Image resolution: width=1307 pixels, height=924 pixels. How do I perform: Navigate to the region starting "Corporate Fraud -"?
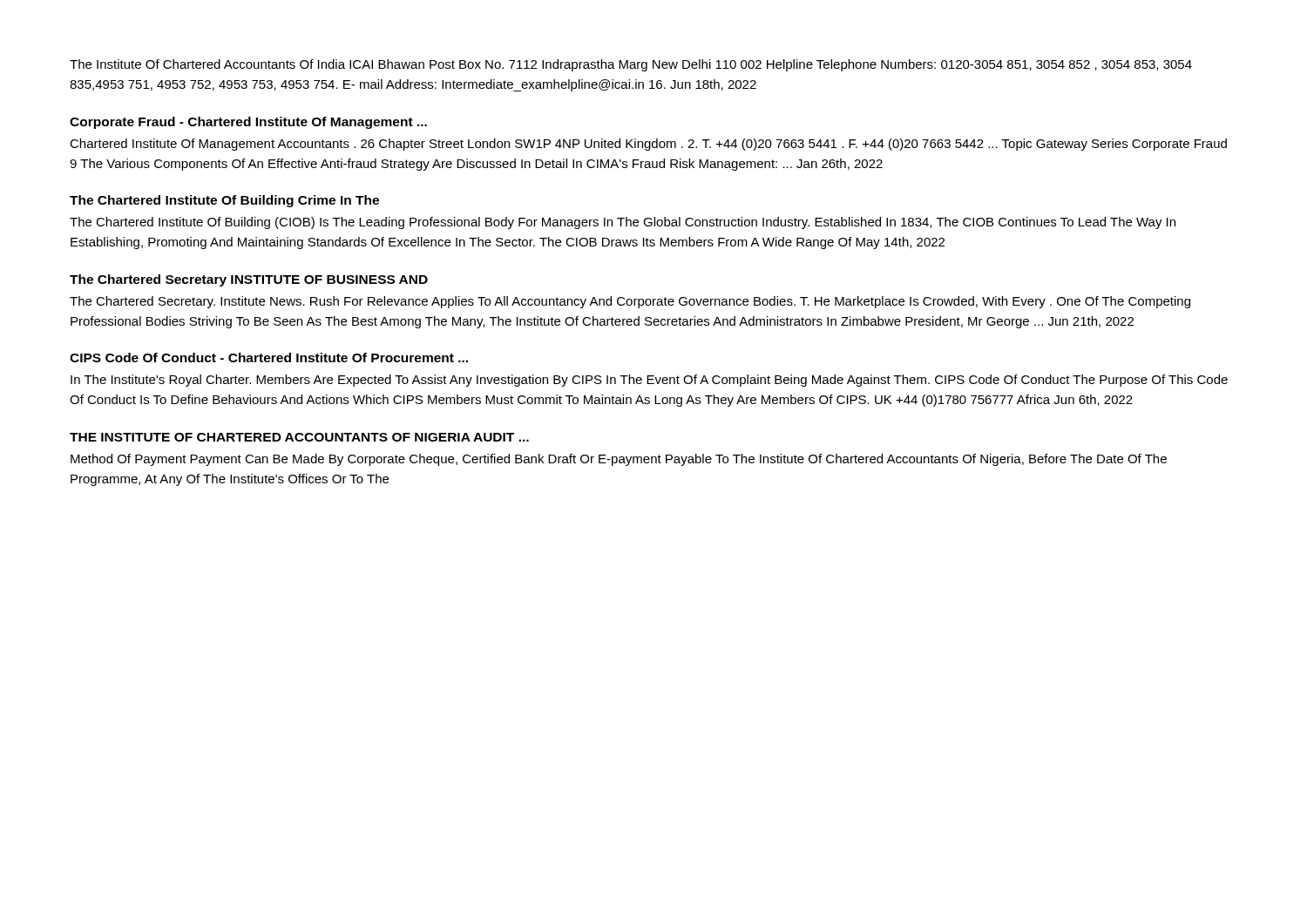(x=249, y=121)
